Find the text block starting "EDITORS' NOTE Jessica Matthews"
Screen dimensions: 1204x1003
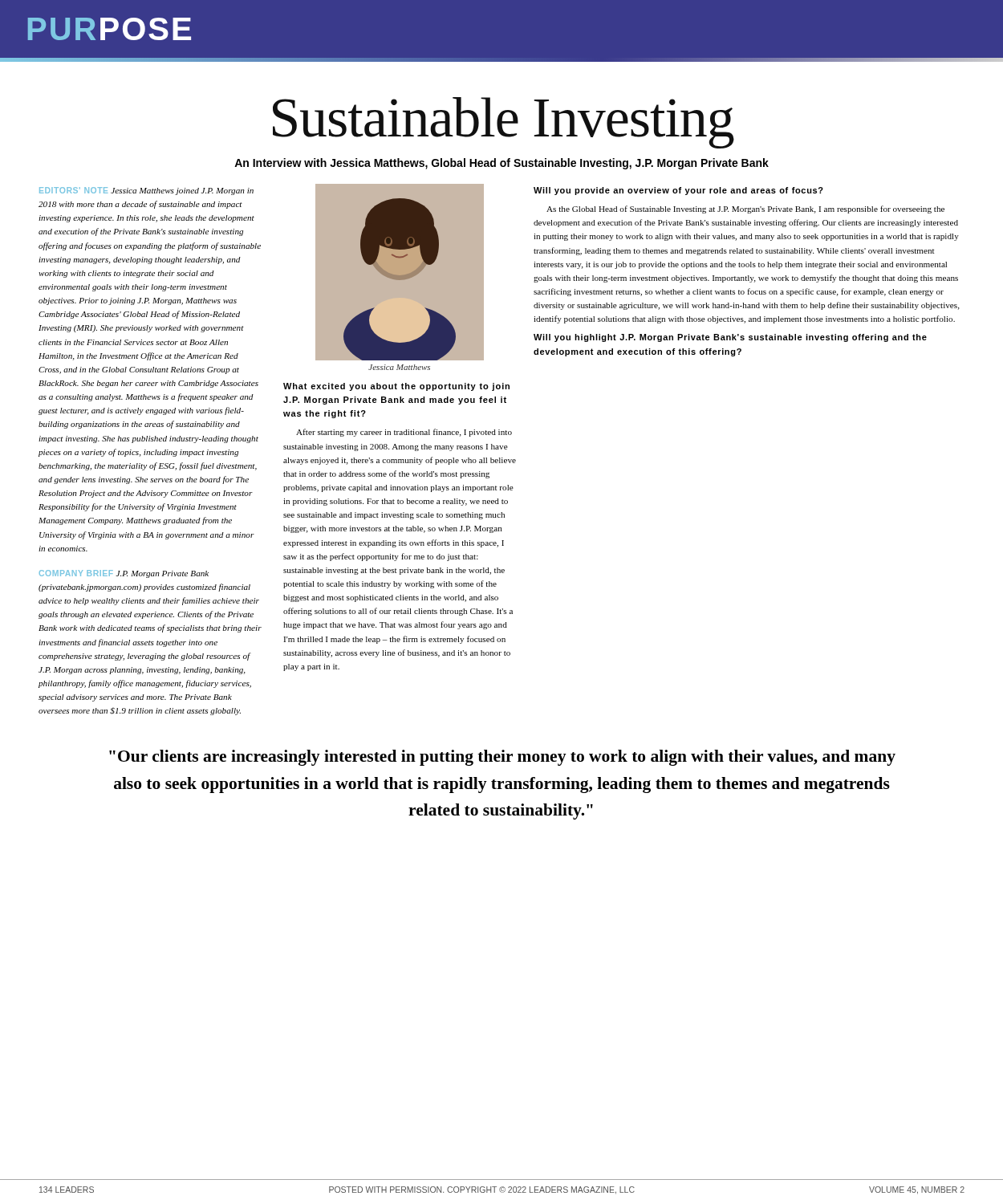[150, 369]
